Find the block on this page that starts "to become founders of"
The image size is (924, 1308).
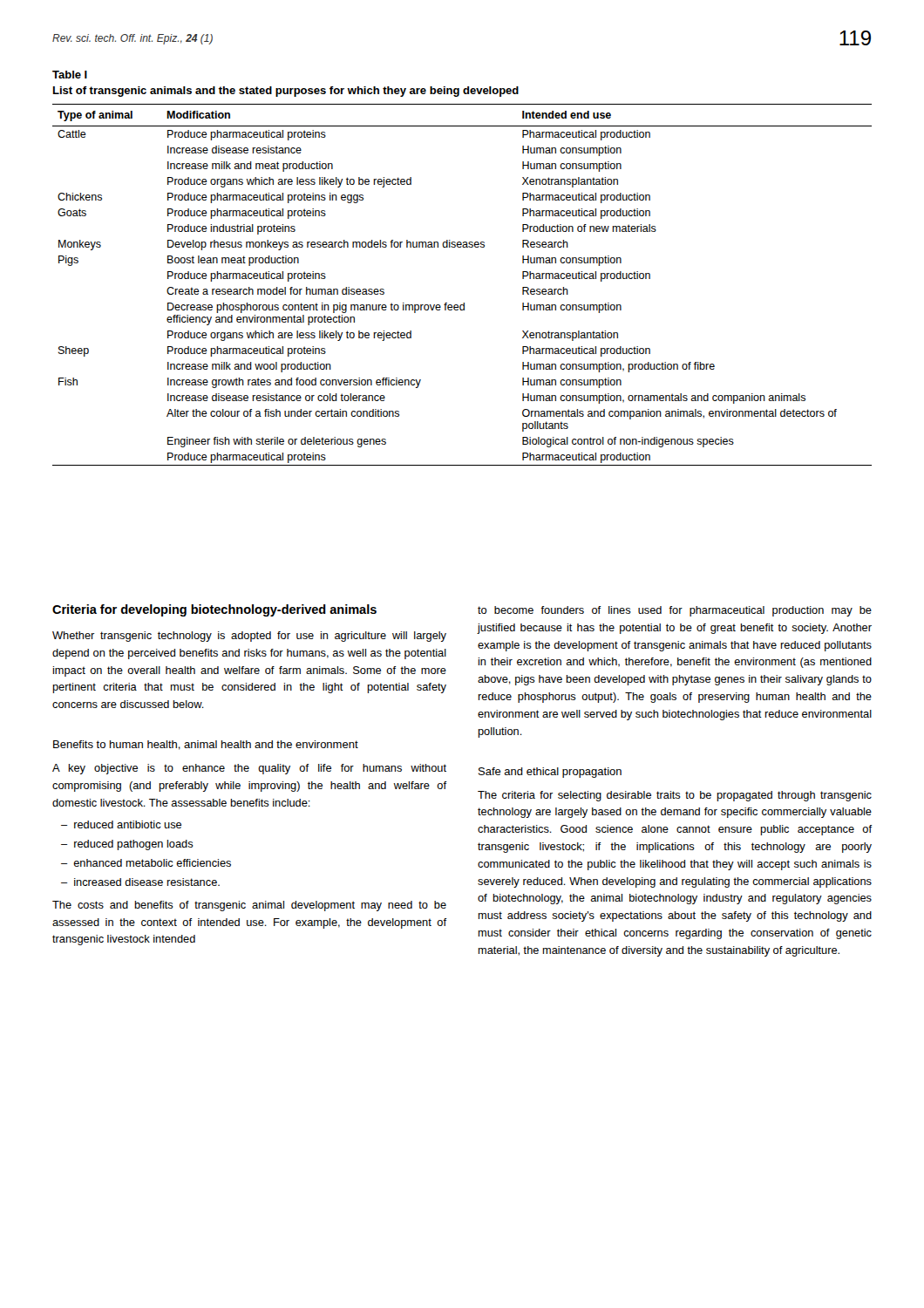[x=675, y=671]
